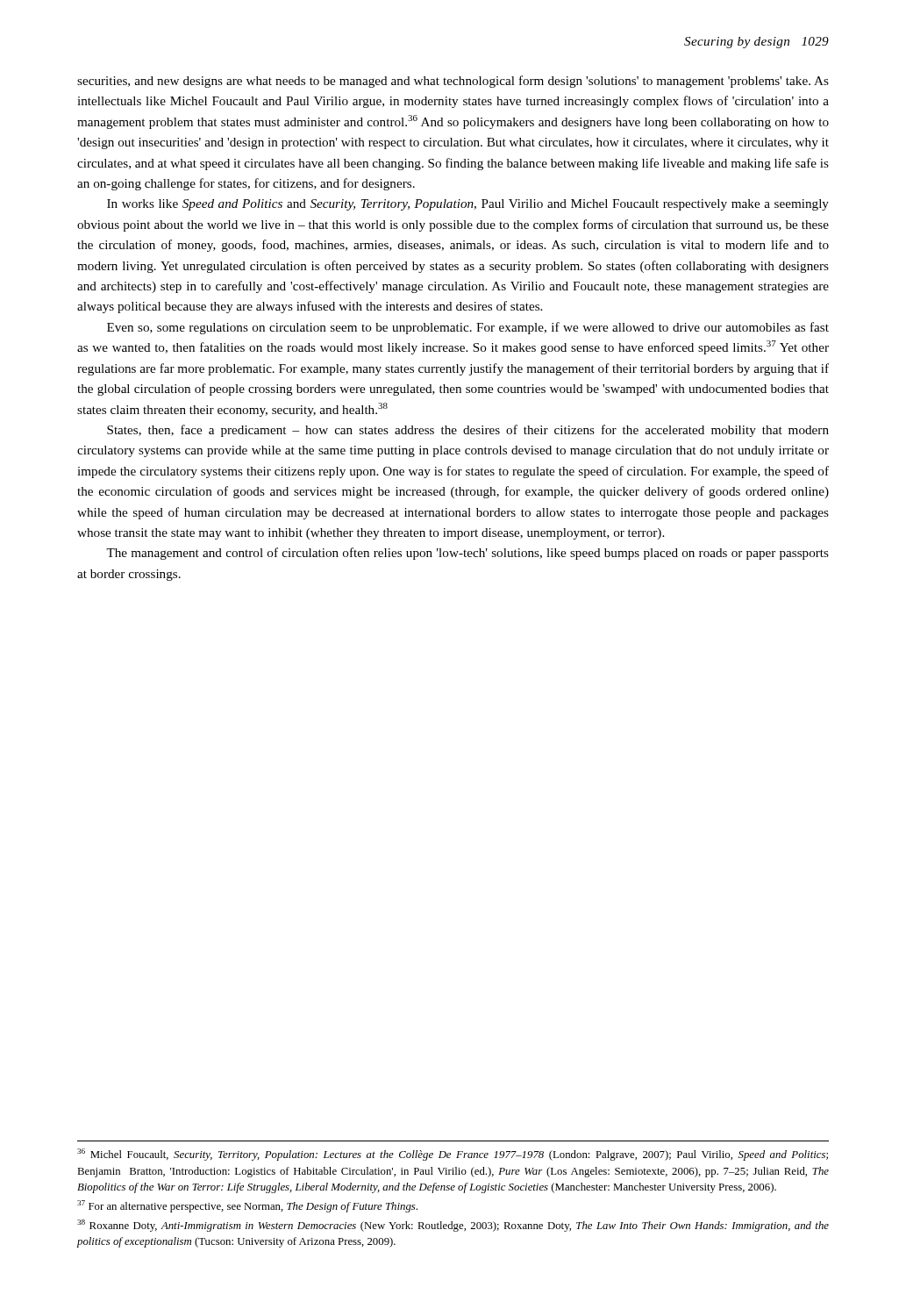
Task: Click on the passage starting "37 For an alternative perspective, see Norman, The"
Action: click(x=247, y=1206)
